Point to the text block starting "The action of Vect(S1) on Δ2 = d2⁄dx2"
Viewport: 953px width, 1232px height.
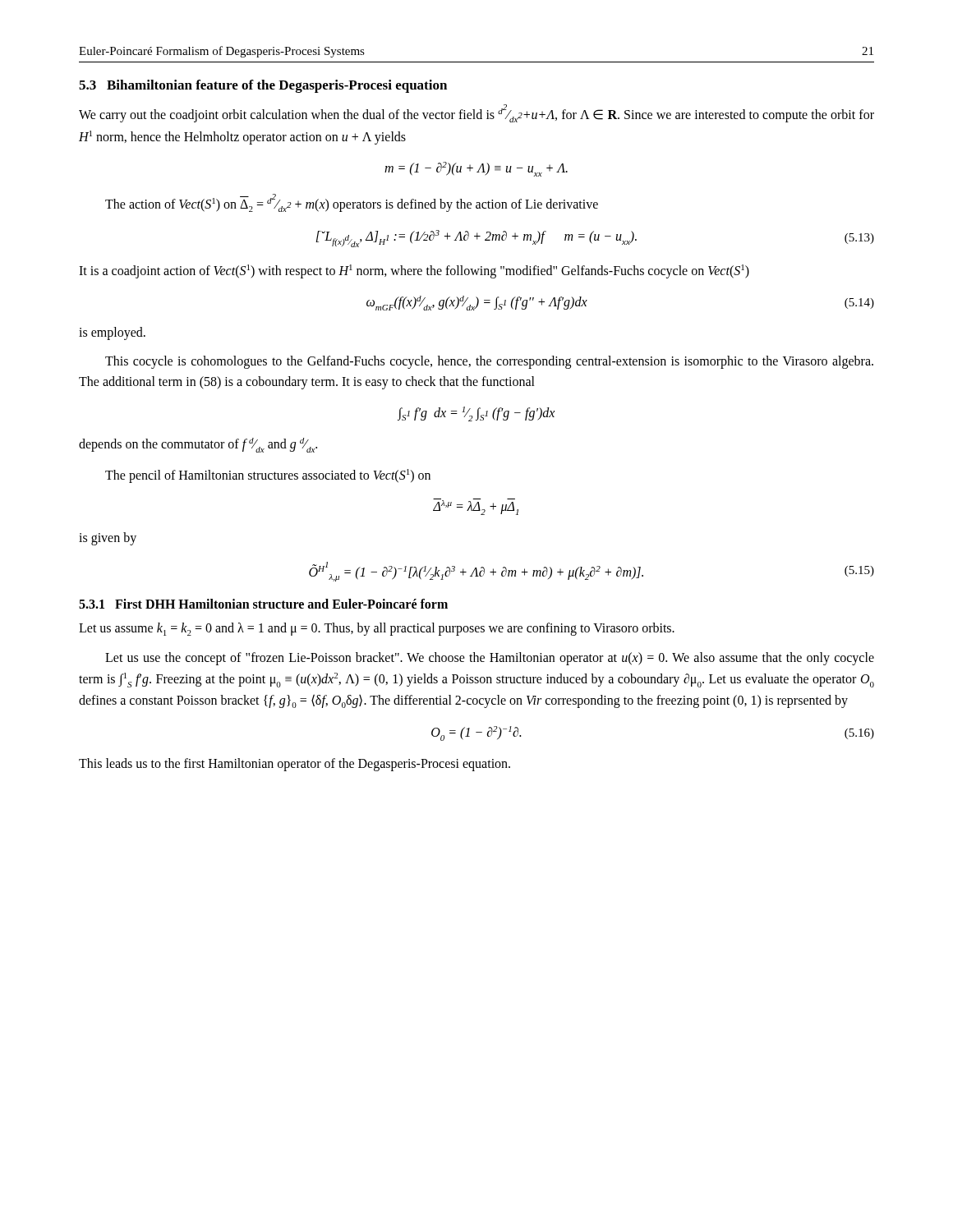click(x=352, y=202)
